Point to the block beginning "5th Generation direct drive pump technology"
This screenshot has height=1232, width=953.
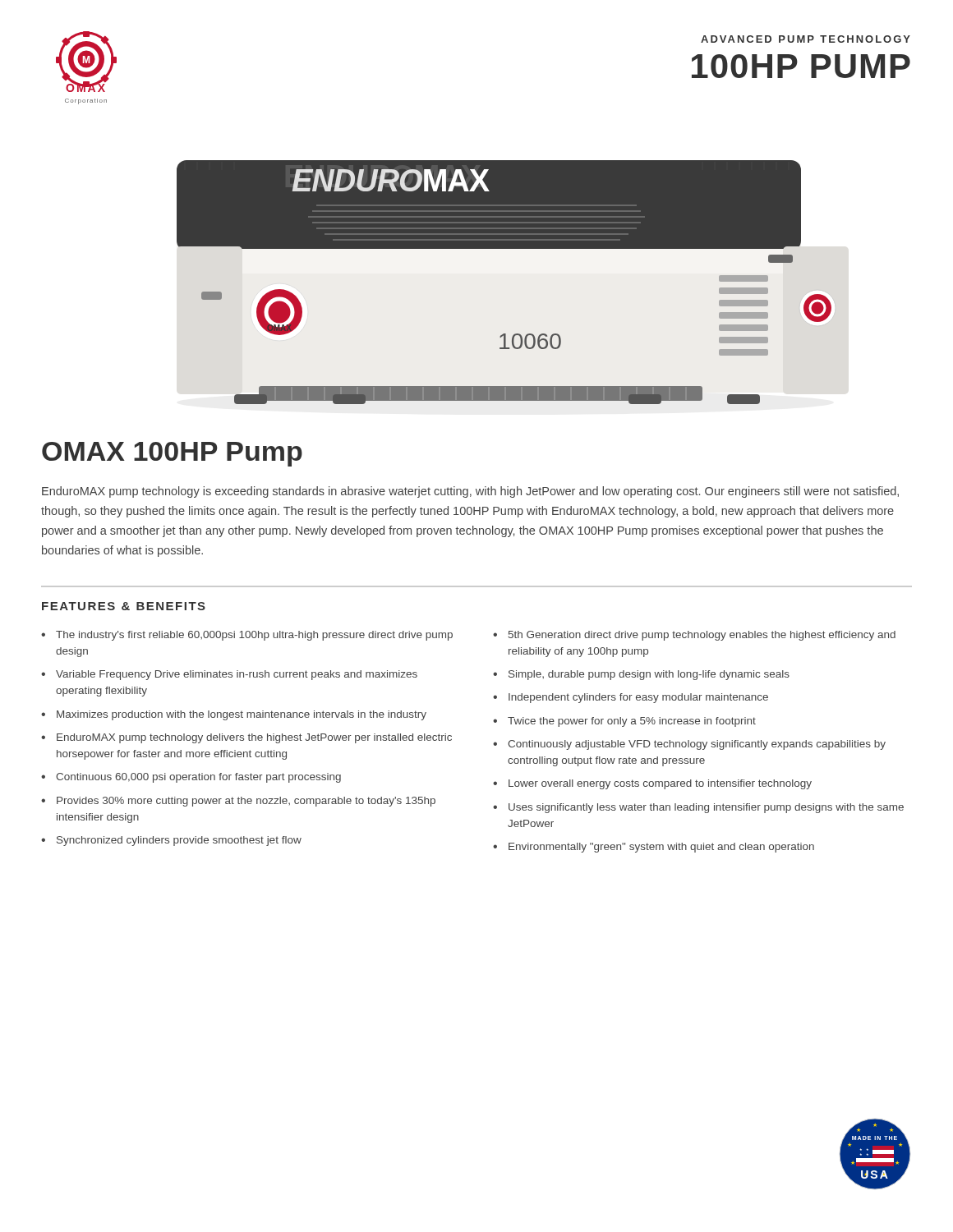(702, 643)
